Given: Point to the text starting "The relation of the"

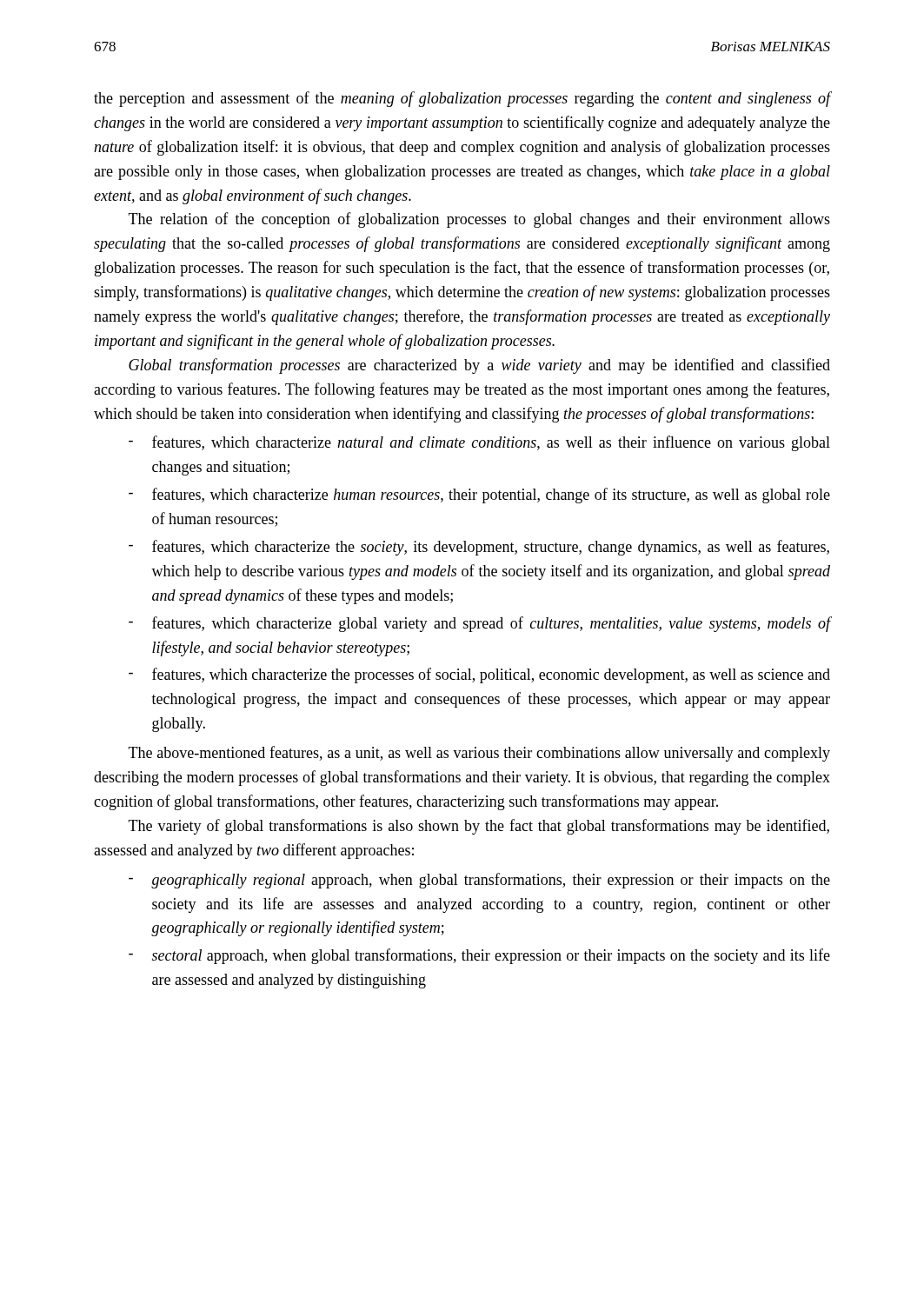Looking at the screenshot, I should 462,281.
